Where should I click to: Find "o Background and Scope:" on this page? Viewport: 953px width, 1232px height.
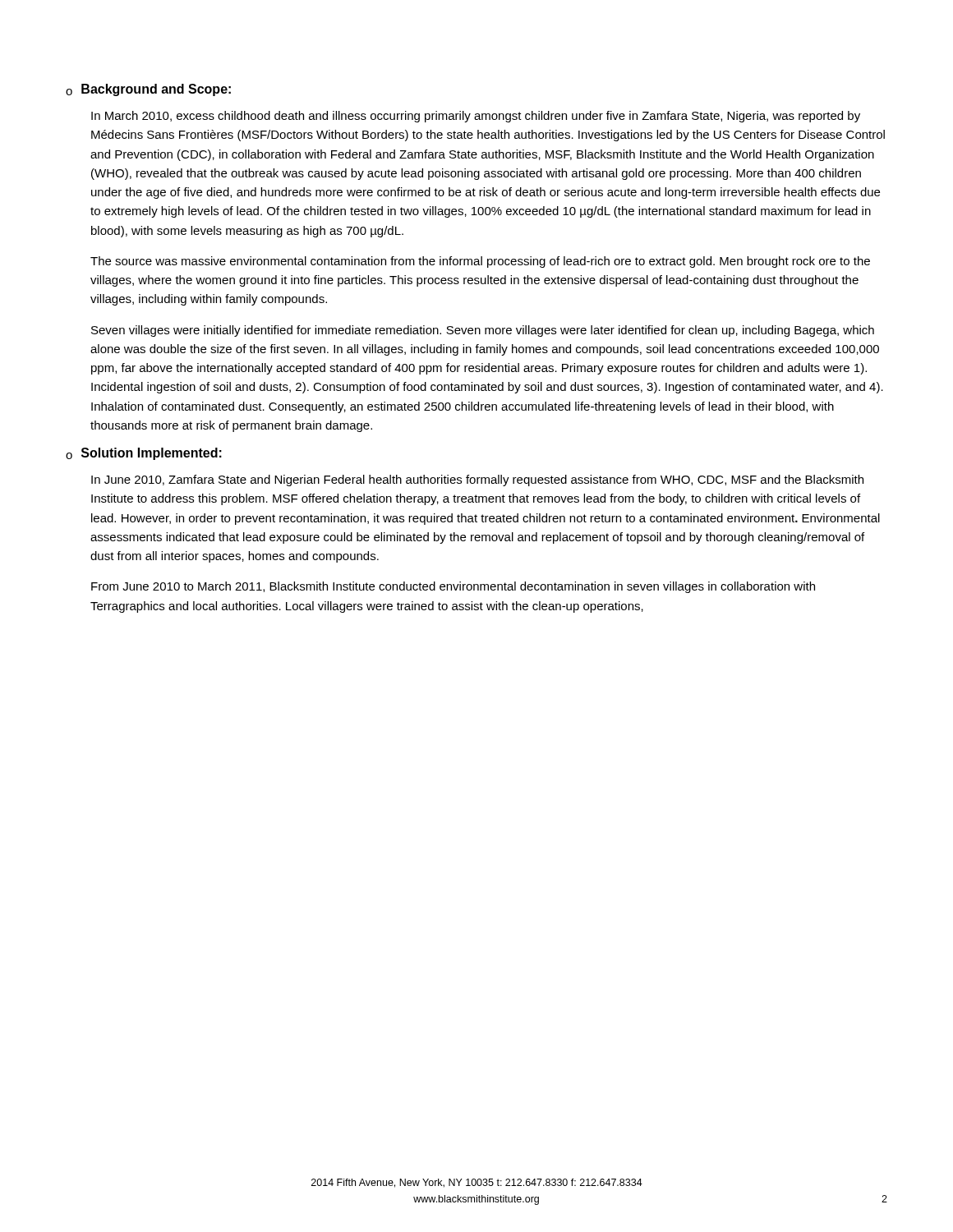(x=149, y=90)
